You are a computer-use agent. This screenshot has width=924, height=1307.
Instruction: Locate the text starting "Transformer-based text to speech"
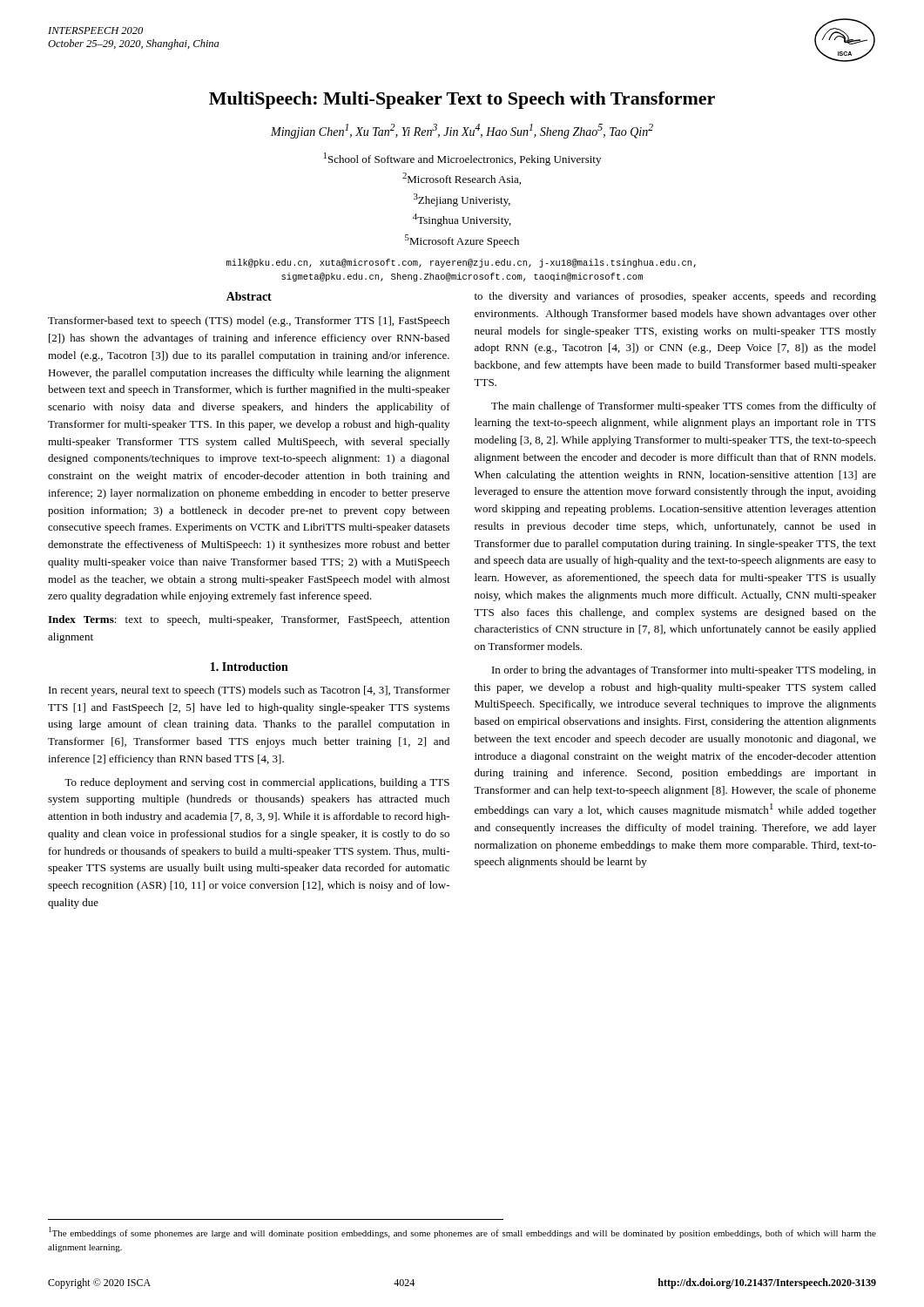[x=249, y=479]
